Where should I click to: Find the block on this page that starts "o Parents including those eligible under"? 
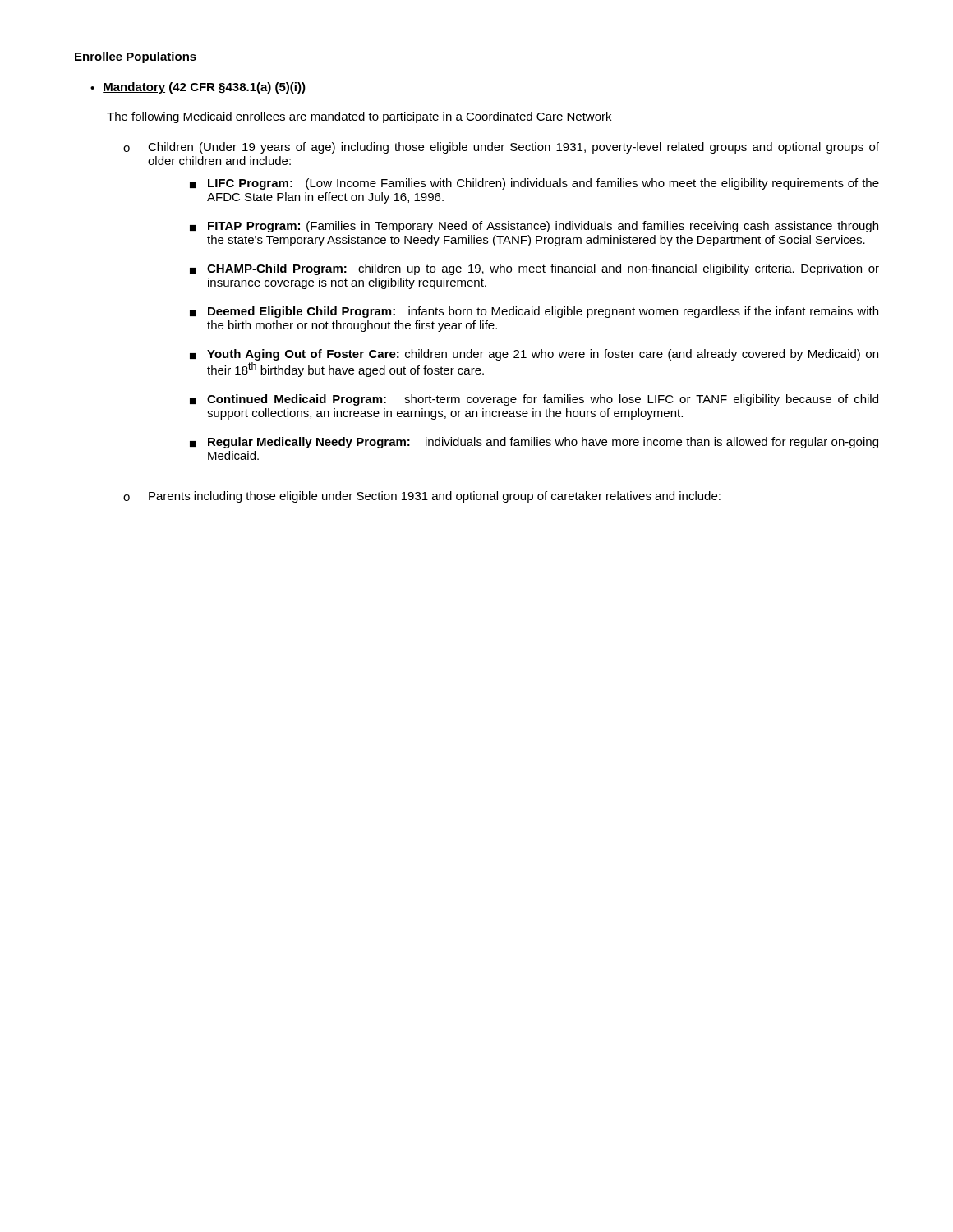[x=501, y=496]
